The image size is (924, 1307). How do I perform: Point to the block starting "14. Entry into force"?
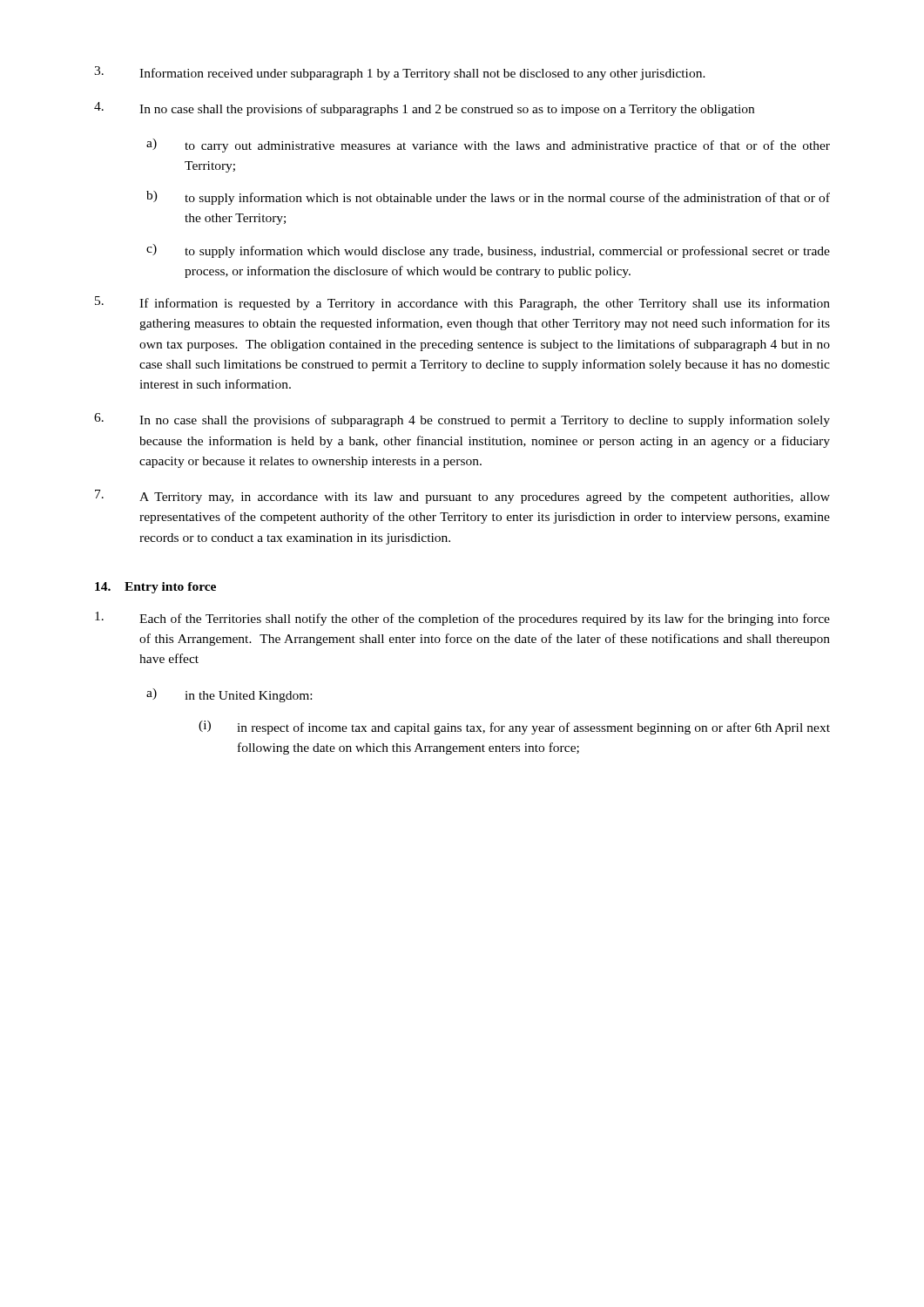[x=155, y=586]
